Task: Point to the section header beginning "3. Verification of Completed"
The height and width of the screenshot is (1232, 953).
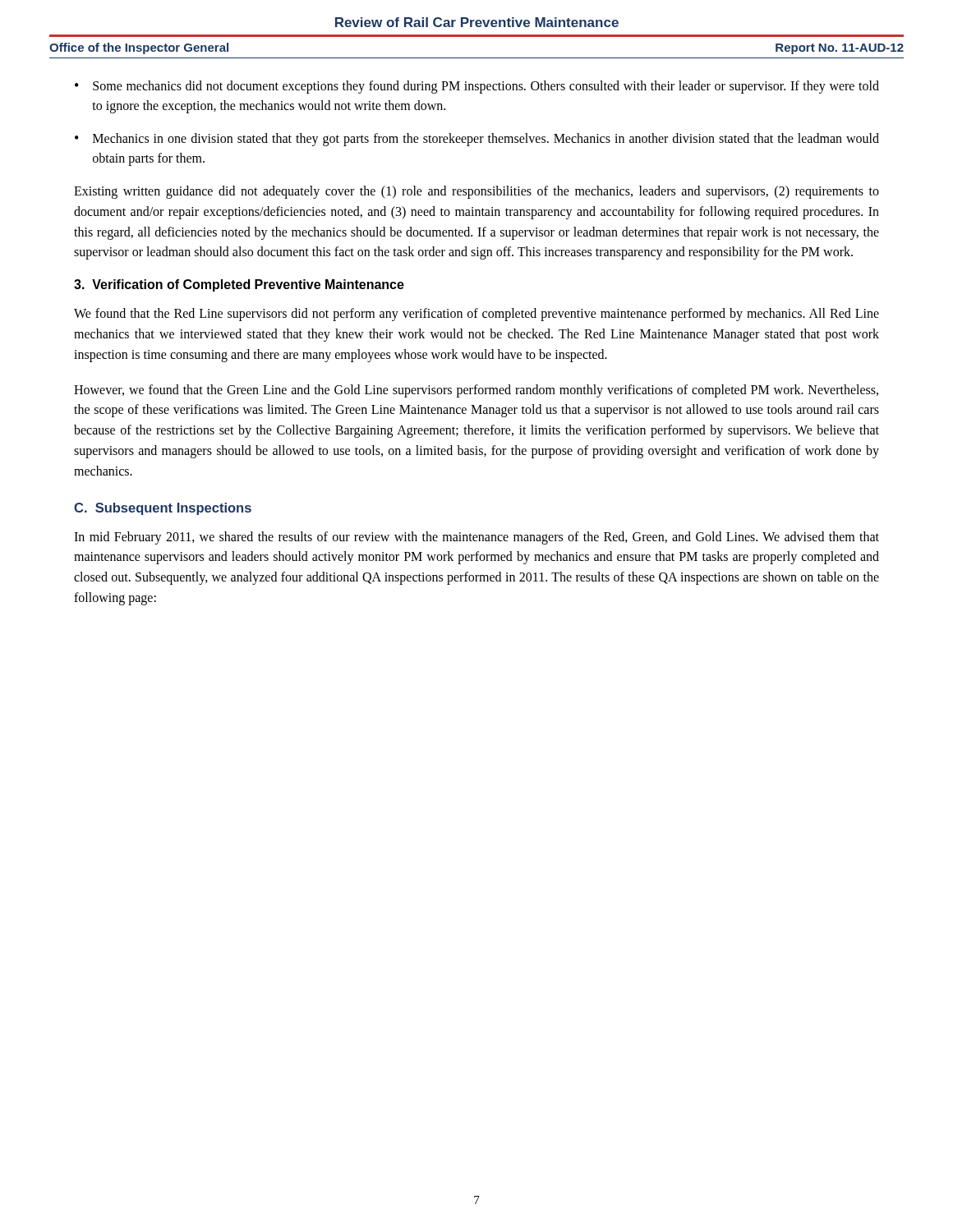Action: point(239,285)
